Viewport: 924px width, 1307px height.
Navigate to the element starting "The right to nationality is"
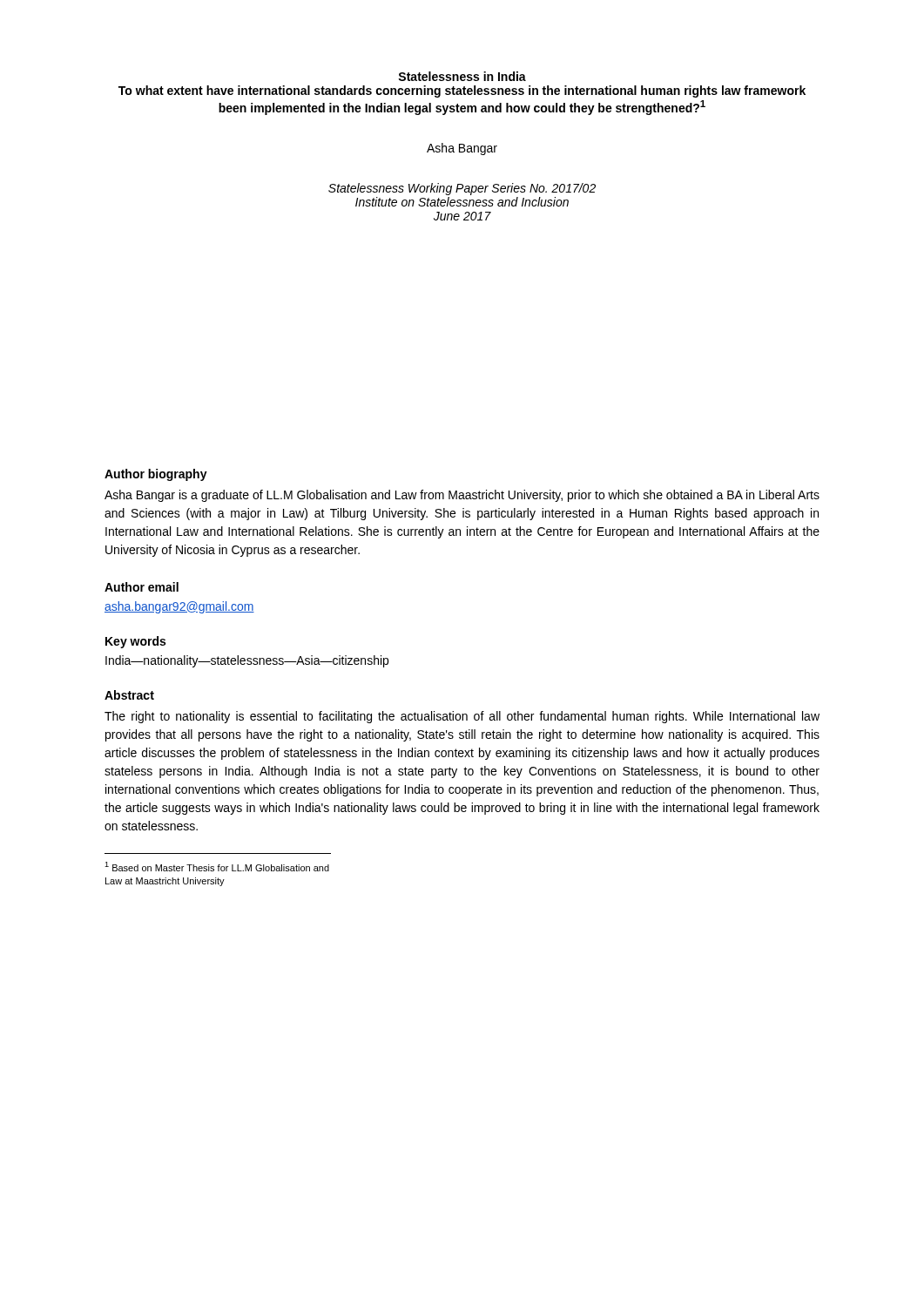point(462,771)
